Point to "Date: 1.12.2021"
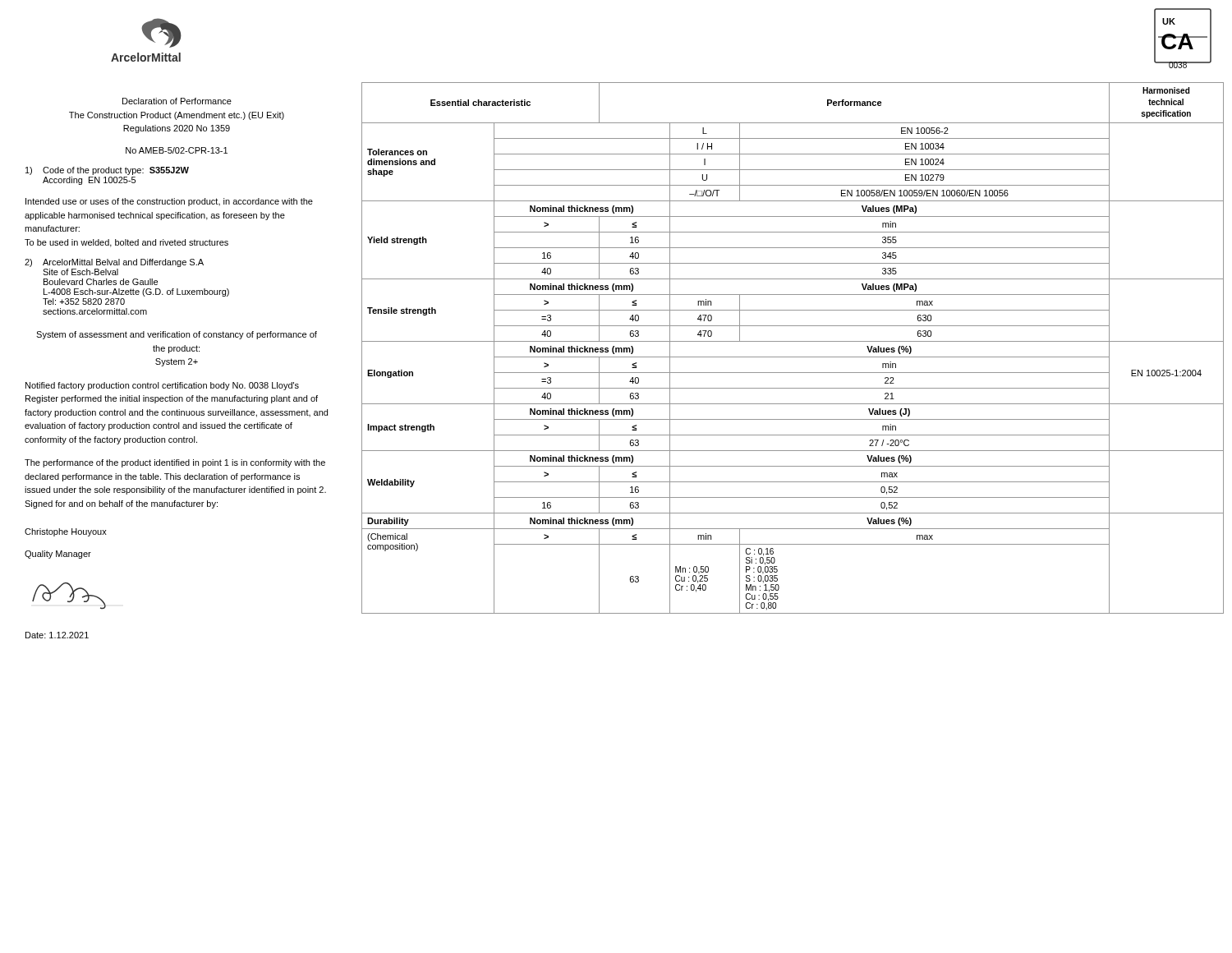 pyautogui.click(x=57, y=635)
